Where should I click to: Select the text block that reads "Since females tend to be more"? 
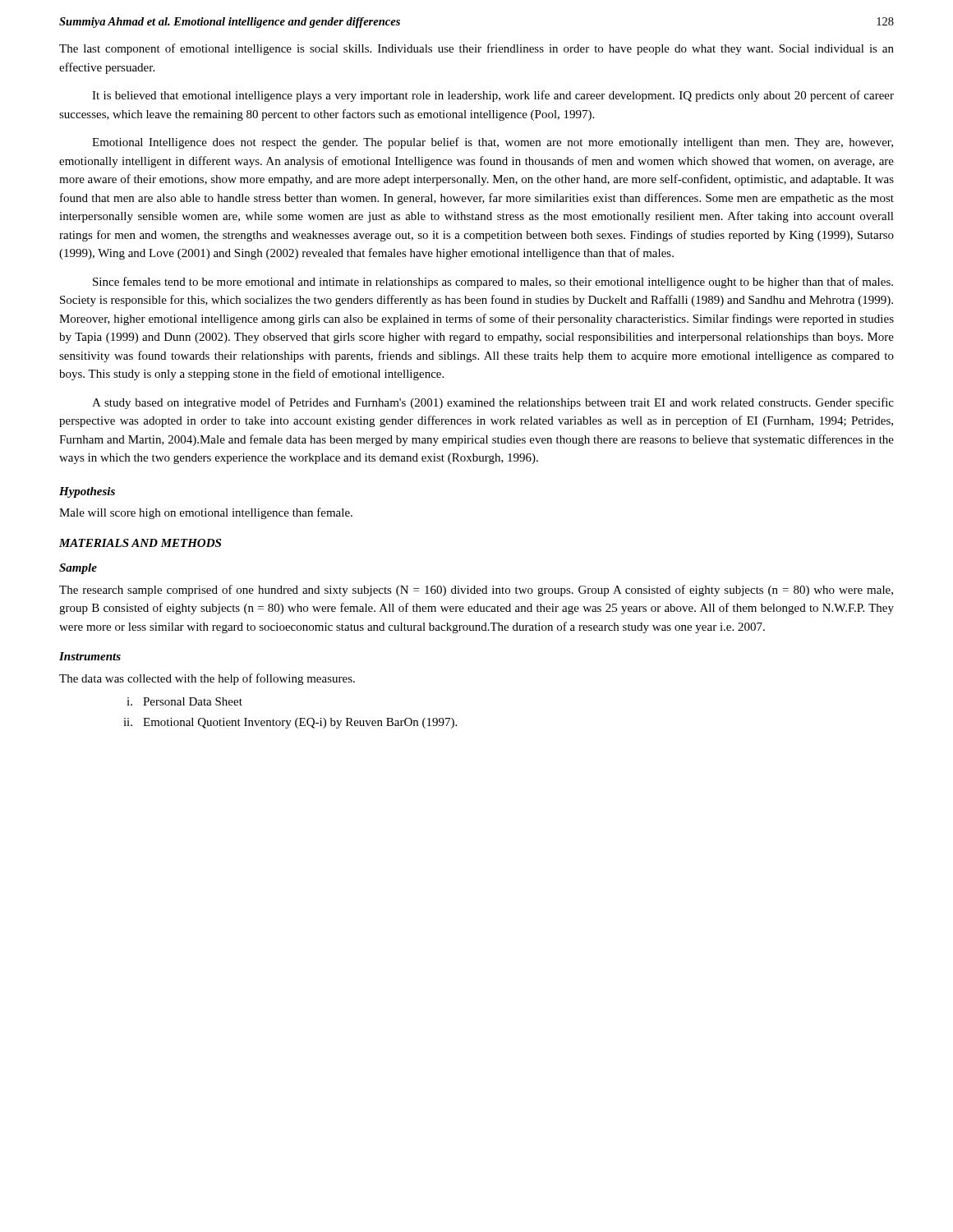[x=476, y=328]
